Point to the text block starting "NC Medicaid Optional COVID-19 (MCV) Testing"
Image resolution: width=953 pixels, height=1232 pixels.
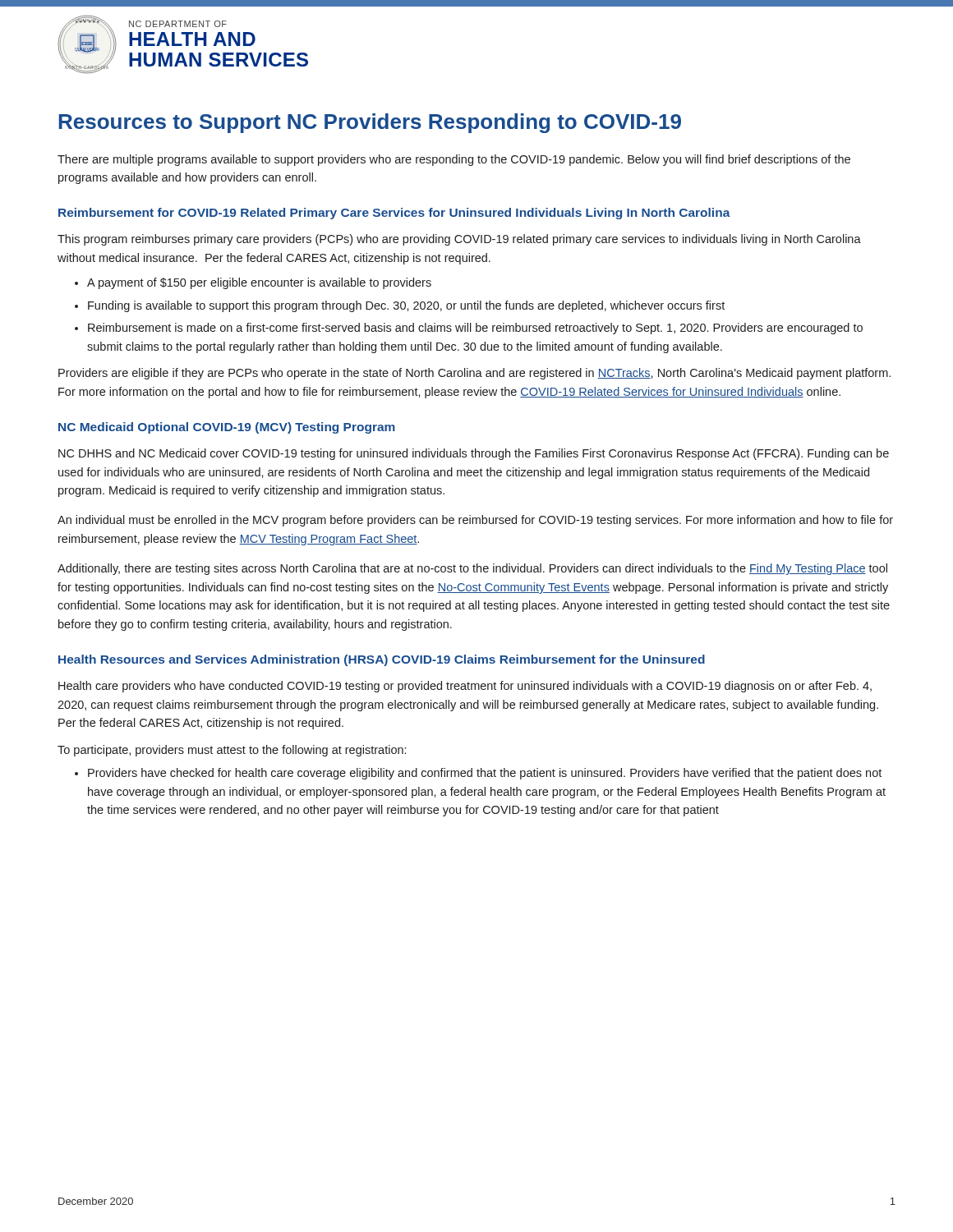click(227, 428)
